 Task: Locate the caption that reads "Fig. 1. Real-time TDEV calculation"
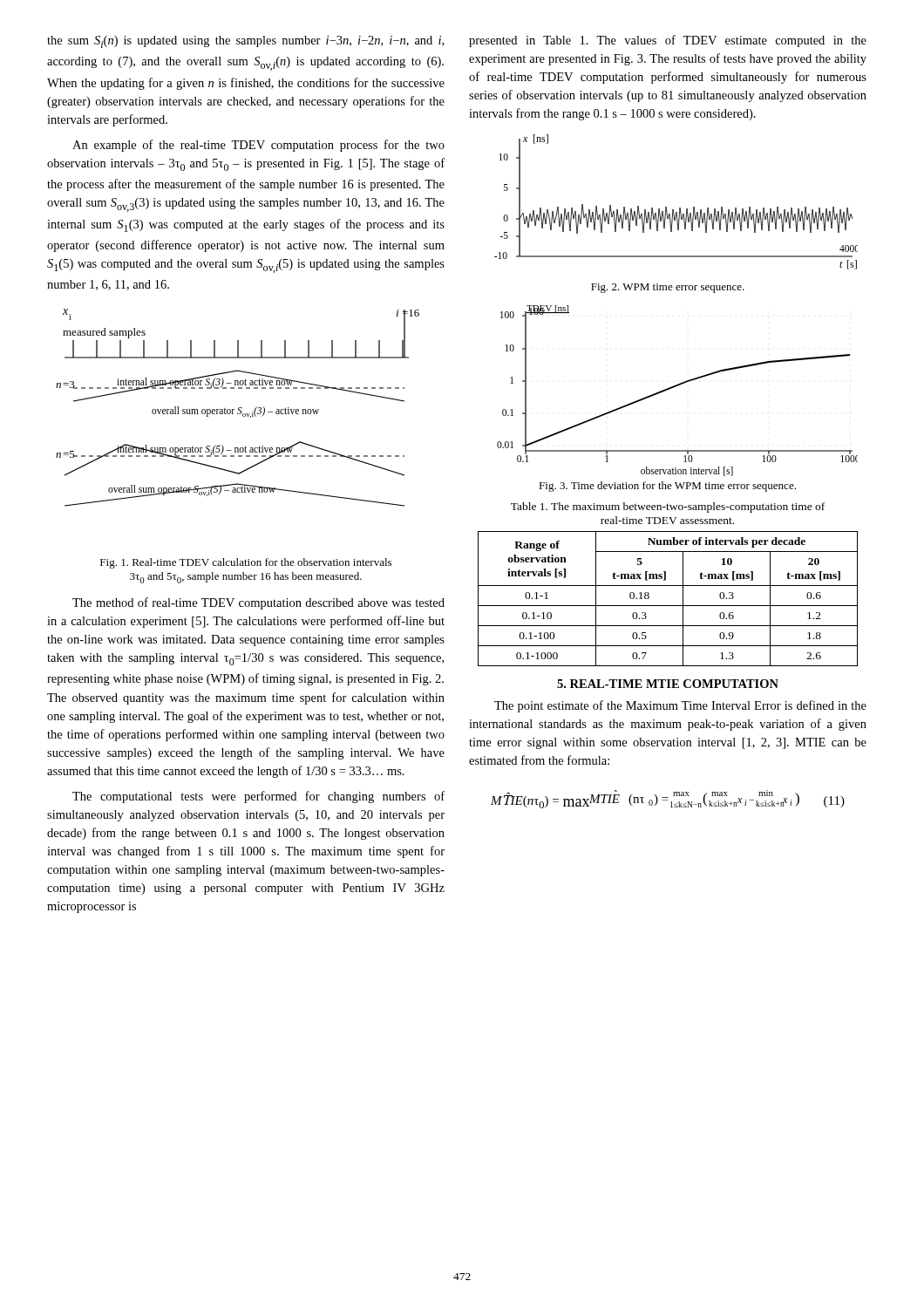246,571
